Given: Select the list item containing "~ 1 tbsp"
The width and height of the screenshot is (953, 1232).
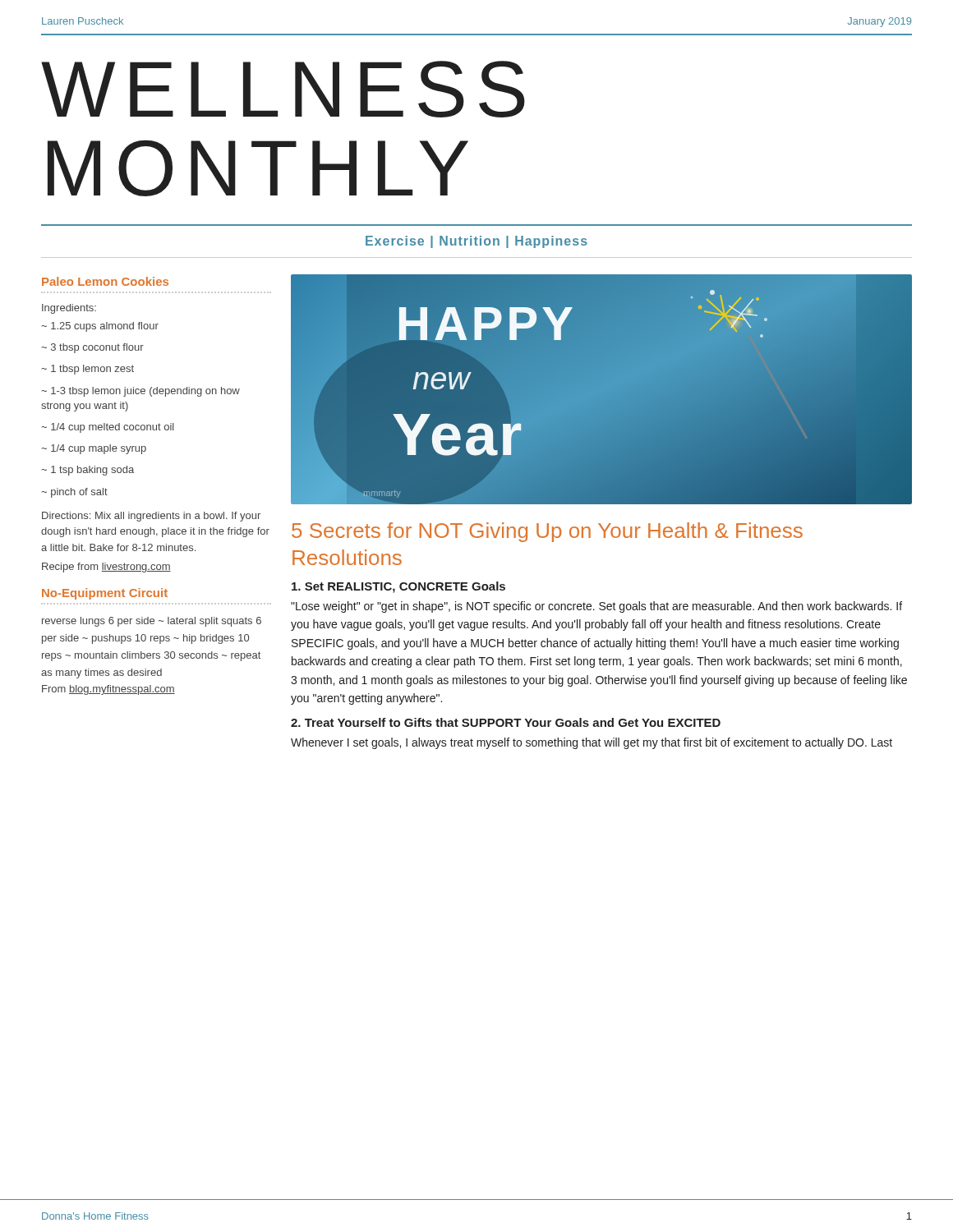Looking at the screenshot, I should pyautogui.click(x=88, y=369).
